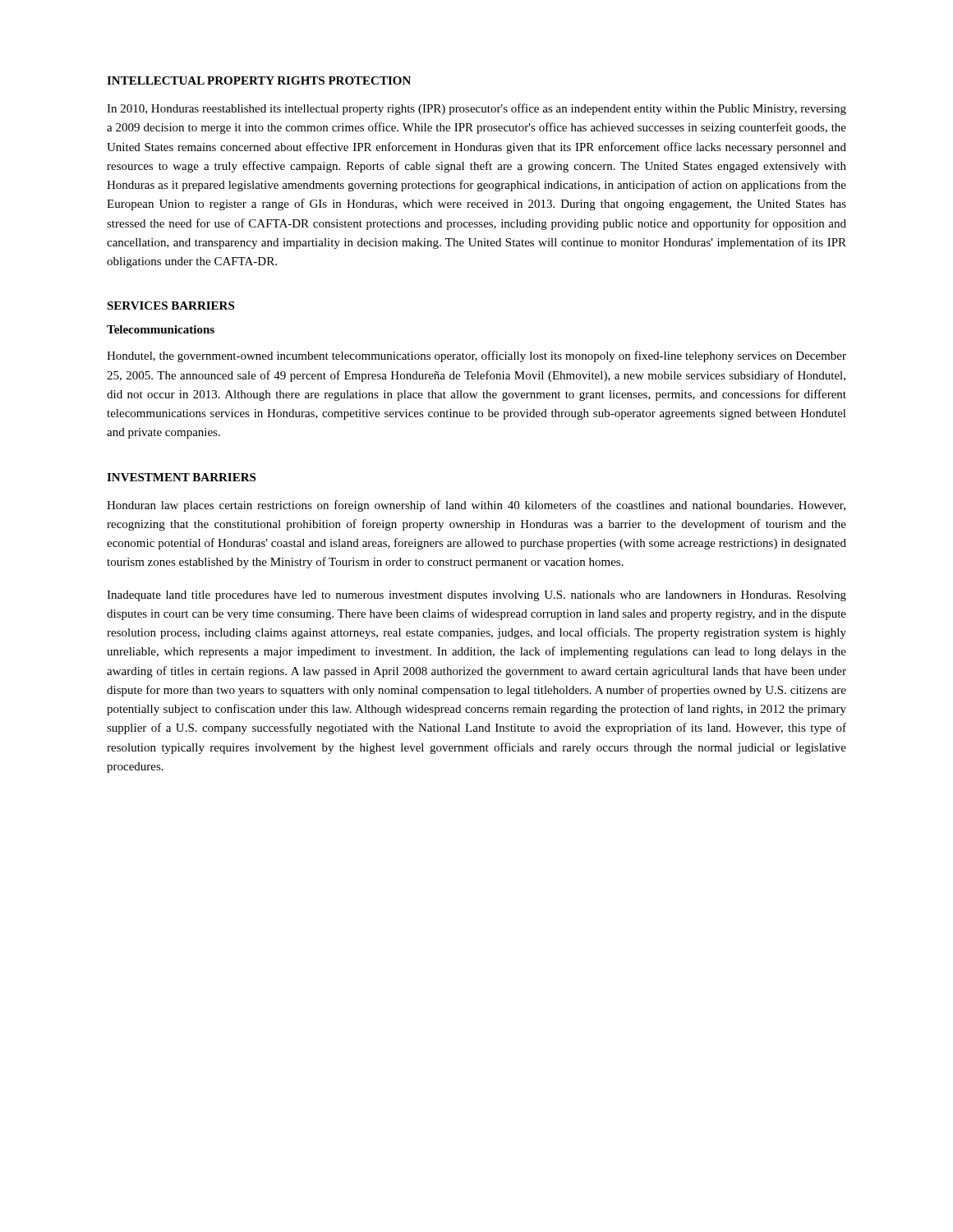The image size is (953, 1232).
Task: Select the section header containing "INTELLECTUAL PROPERTY RIGHTS PROTECTION"
Action: click(259, 81)
